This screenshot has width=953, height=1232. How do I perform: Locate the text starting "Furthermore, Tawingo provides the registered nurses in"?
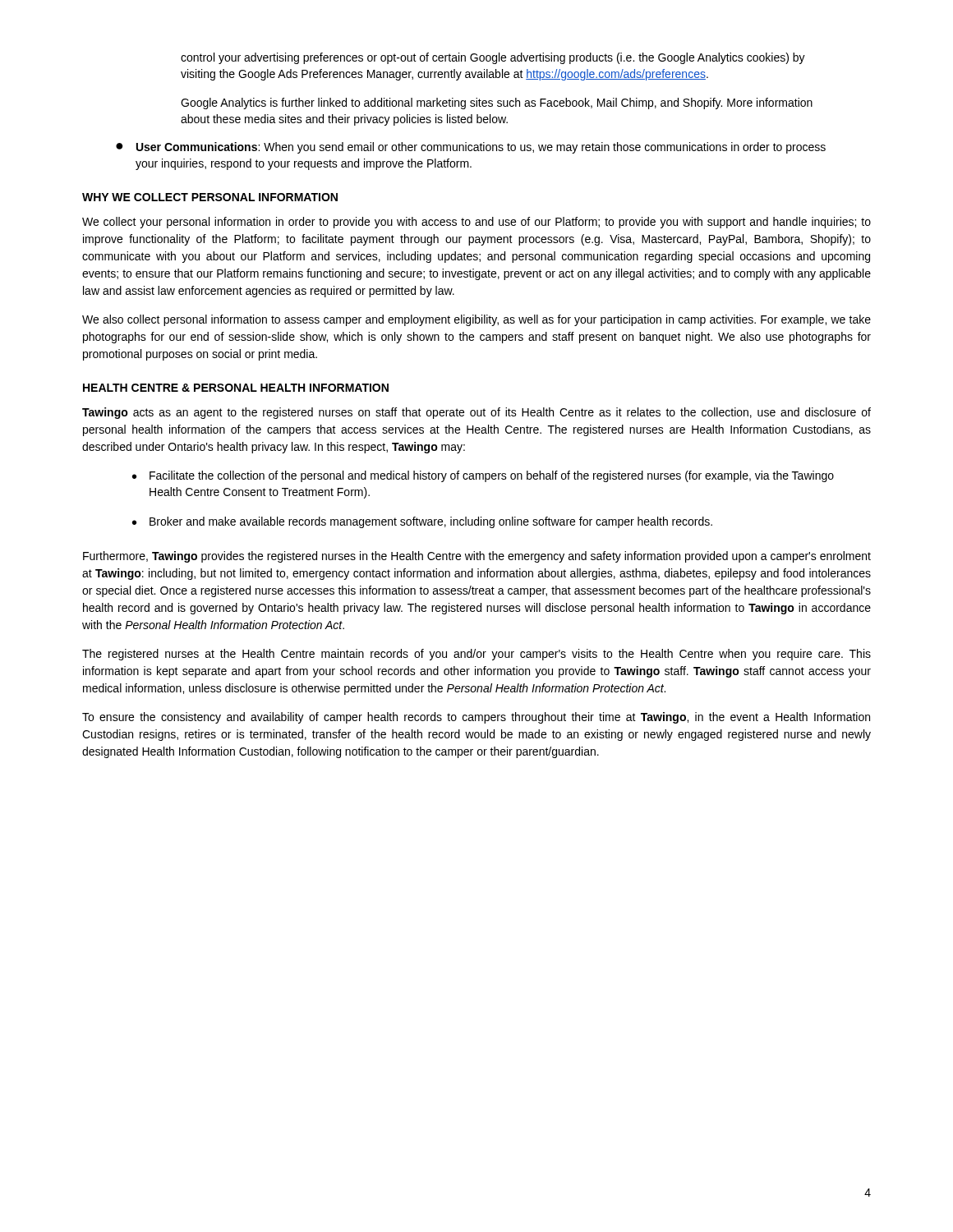[x=476, y=591]
